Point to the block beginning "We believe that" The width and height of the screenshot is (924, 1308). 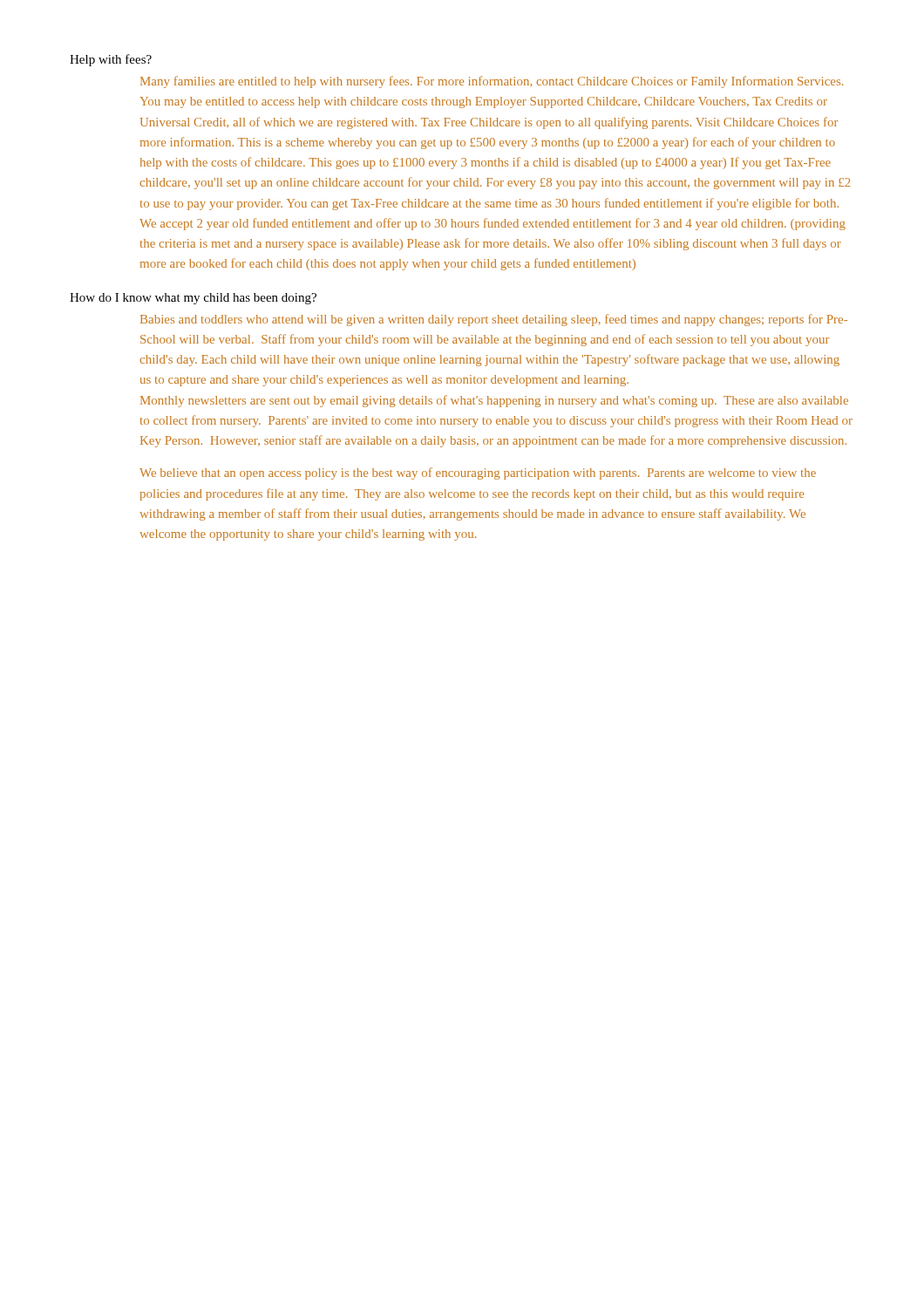(478, 503)
